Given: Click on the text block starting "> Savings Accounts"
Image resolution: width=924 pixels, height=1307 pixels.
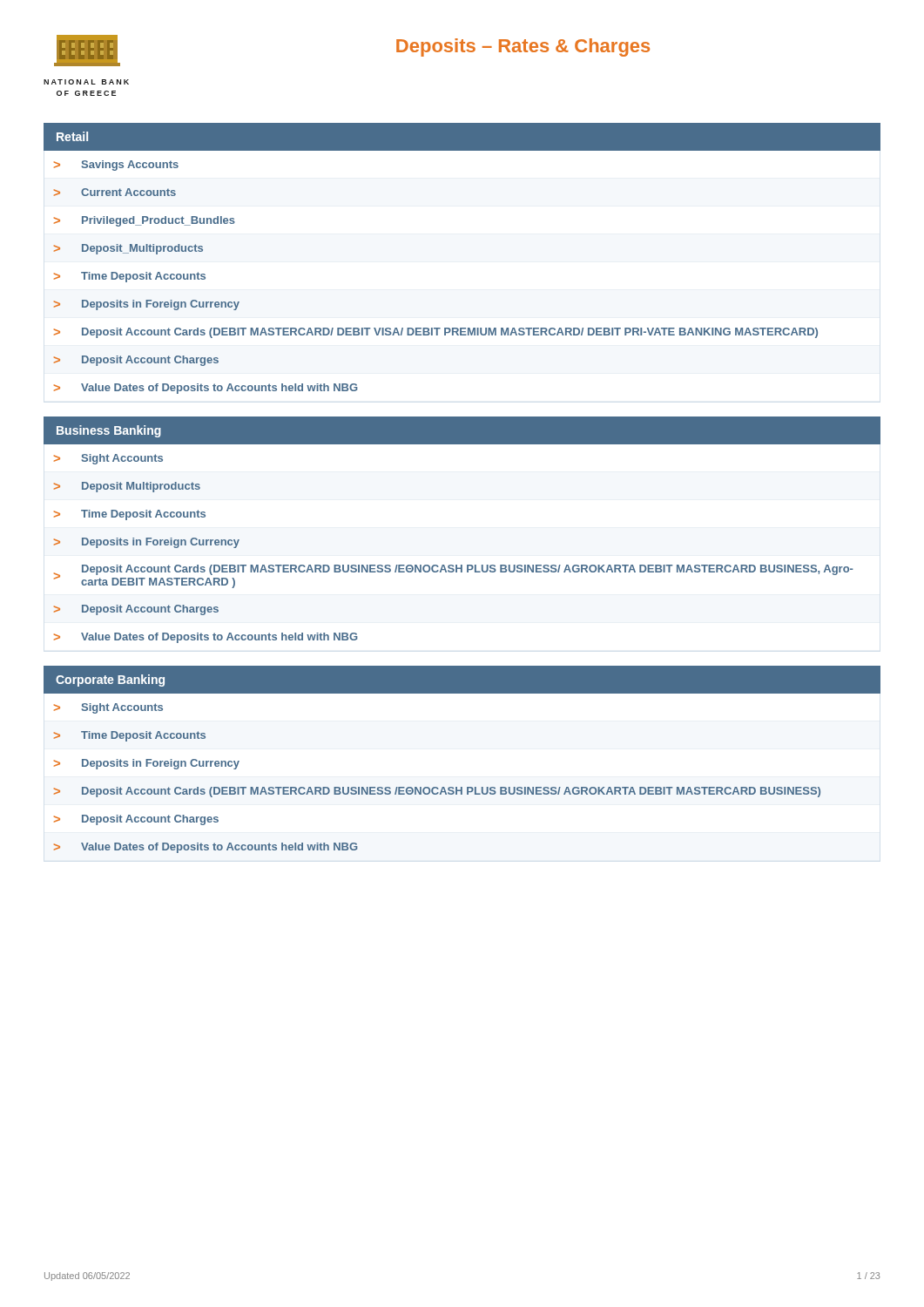Looking at the screenshot, I should click(116, 164).
